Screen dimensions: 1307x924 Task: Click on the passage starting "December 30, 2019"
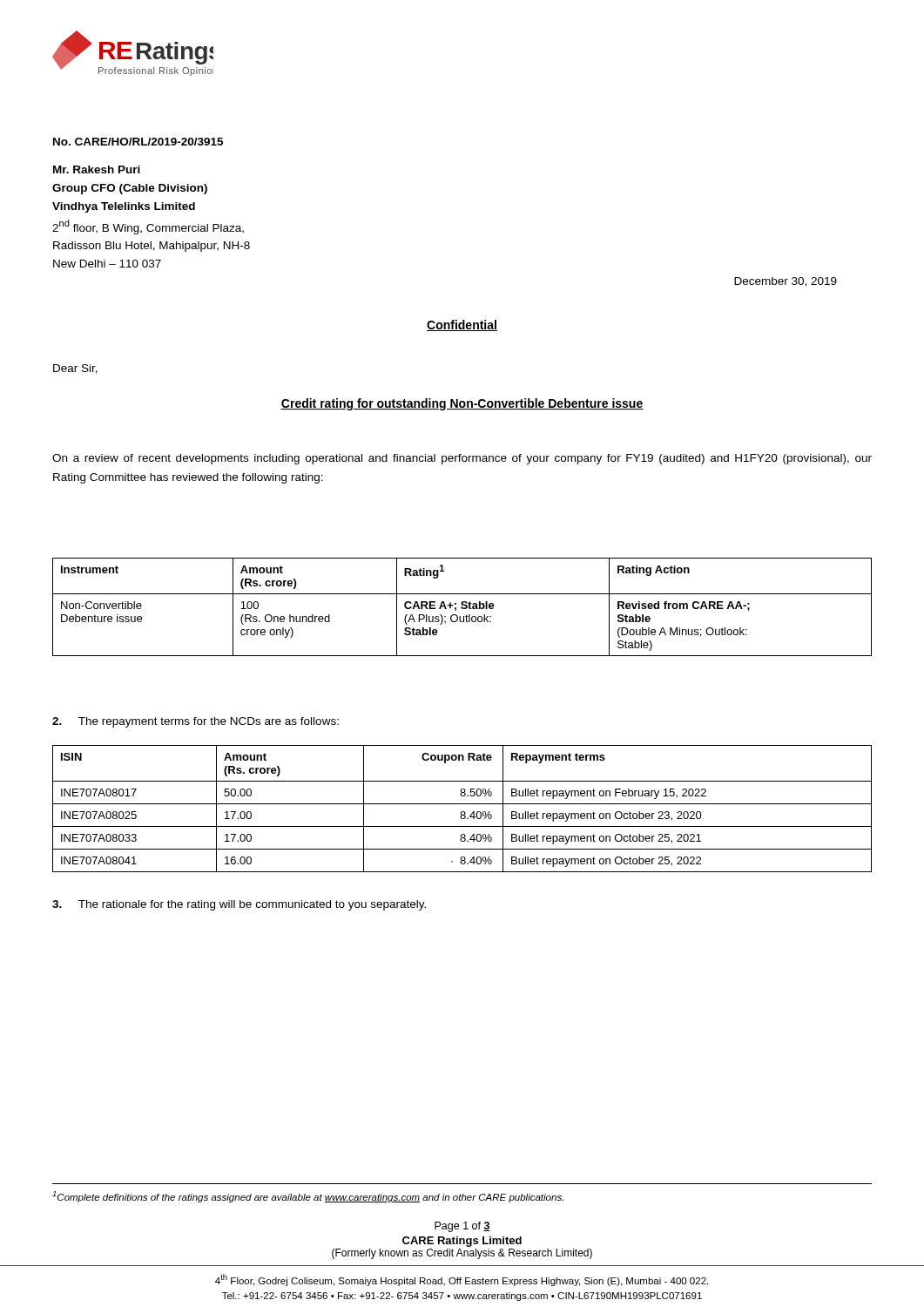(785, 281)
